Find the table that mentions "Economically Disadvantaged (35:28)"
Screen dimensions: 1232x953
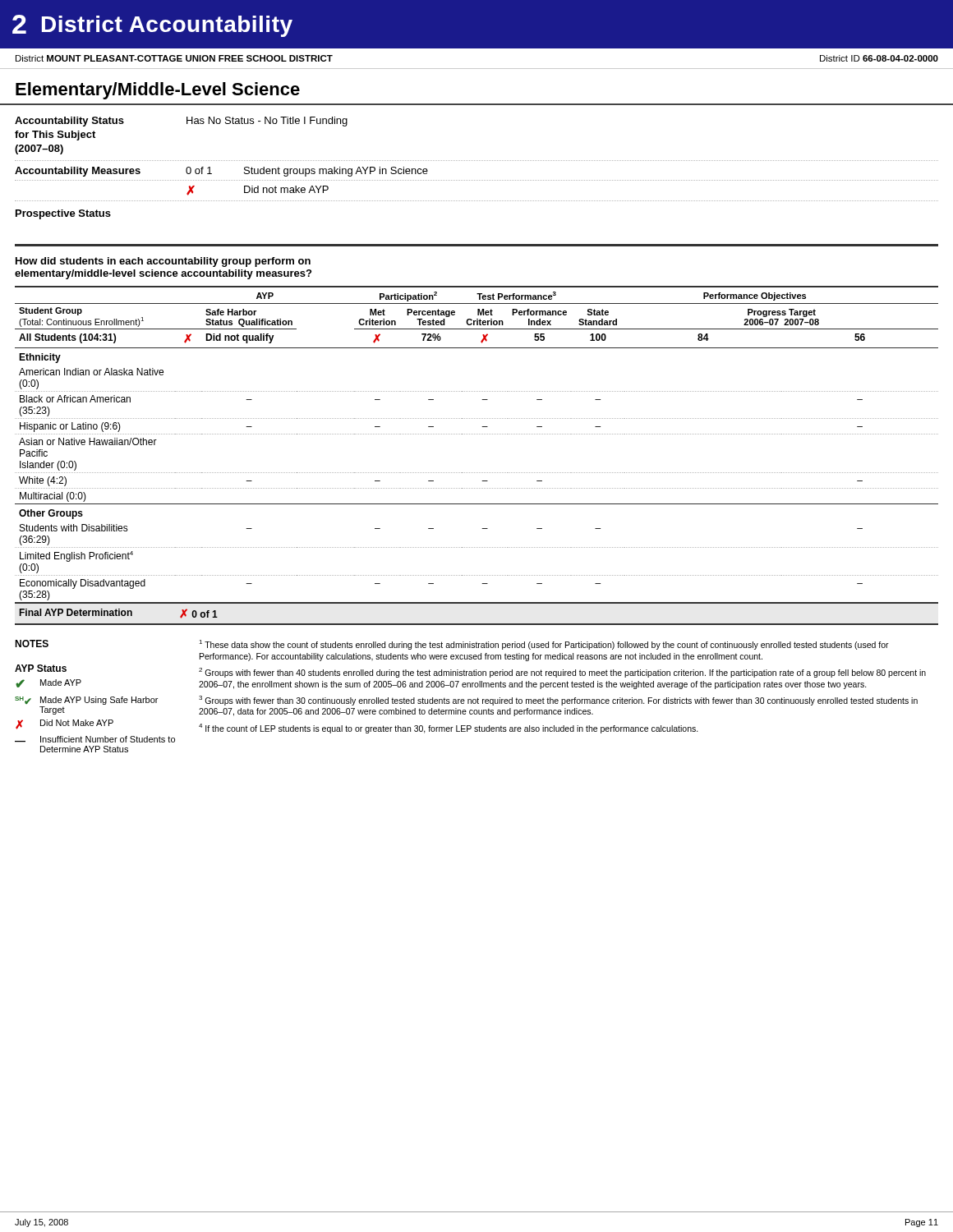(x=476, y=455)
